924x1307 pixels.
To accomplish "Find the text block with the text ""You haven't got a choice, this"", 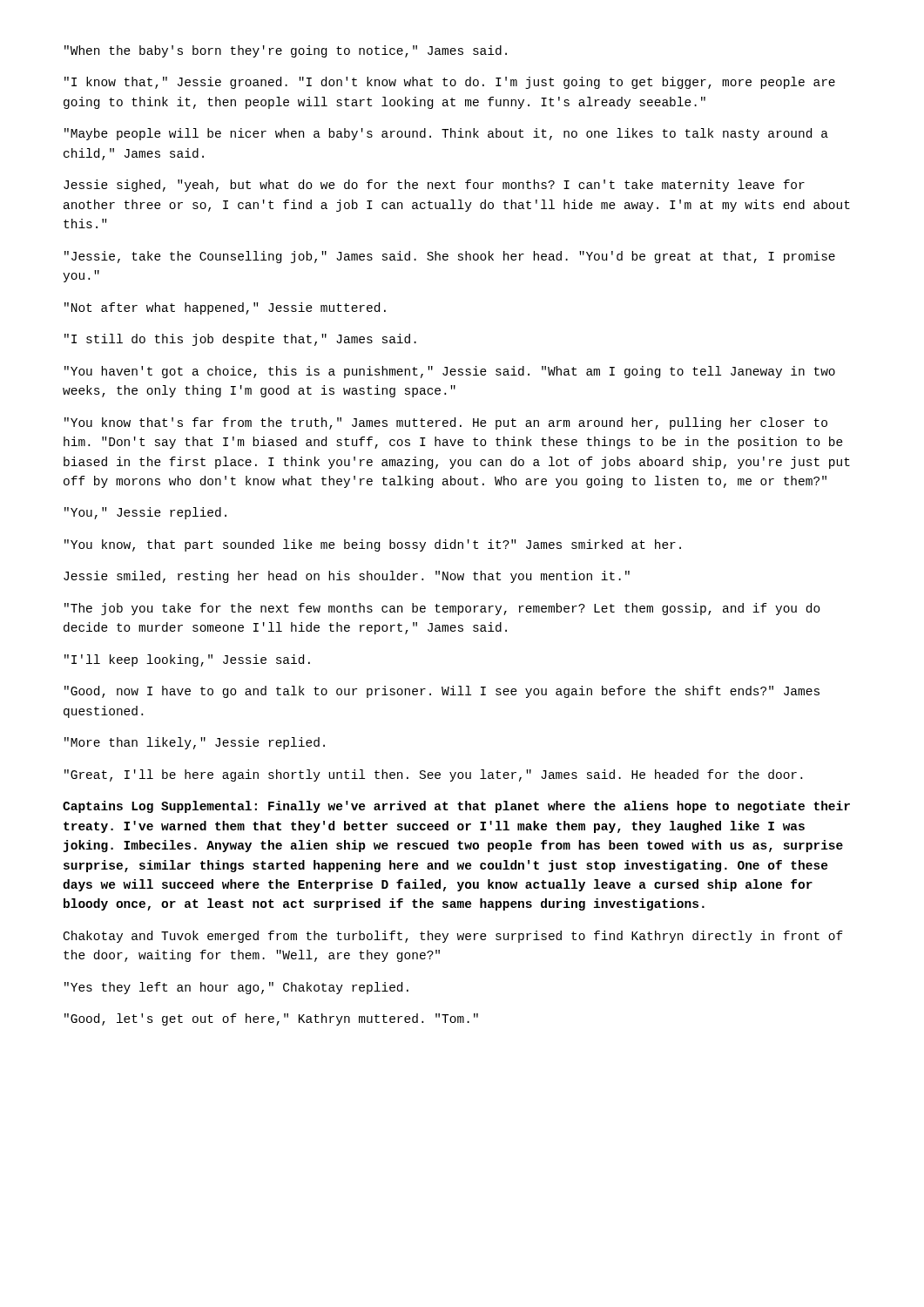I will [449, 382].
